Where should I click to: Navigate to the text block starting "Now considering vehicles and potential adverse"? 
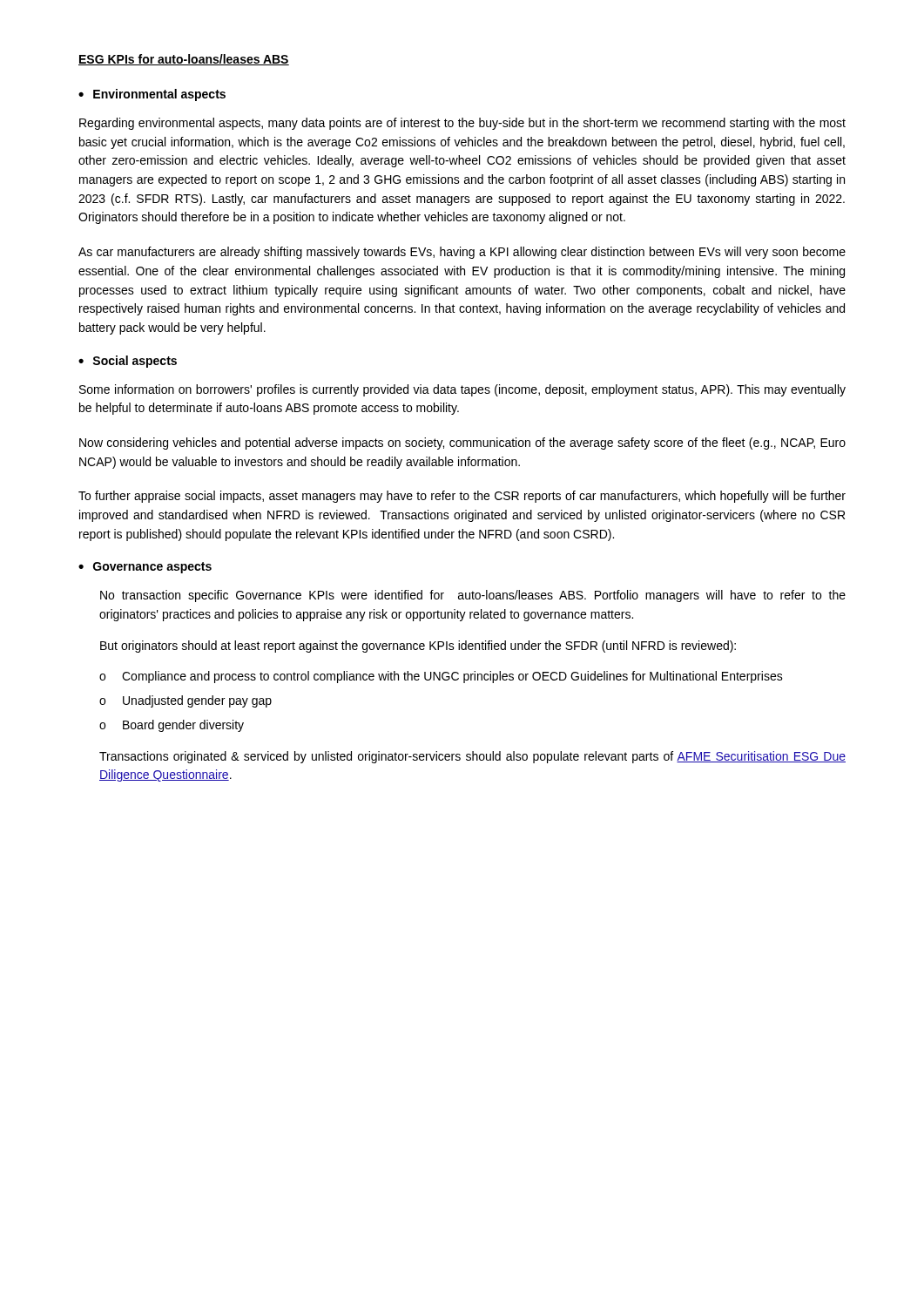point(462,452)
